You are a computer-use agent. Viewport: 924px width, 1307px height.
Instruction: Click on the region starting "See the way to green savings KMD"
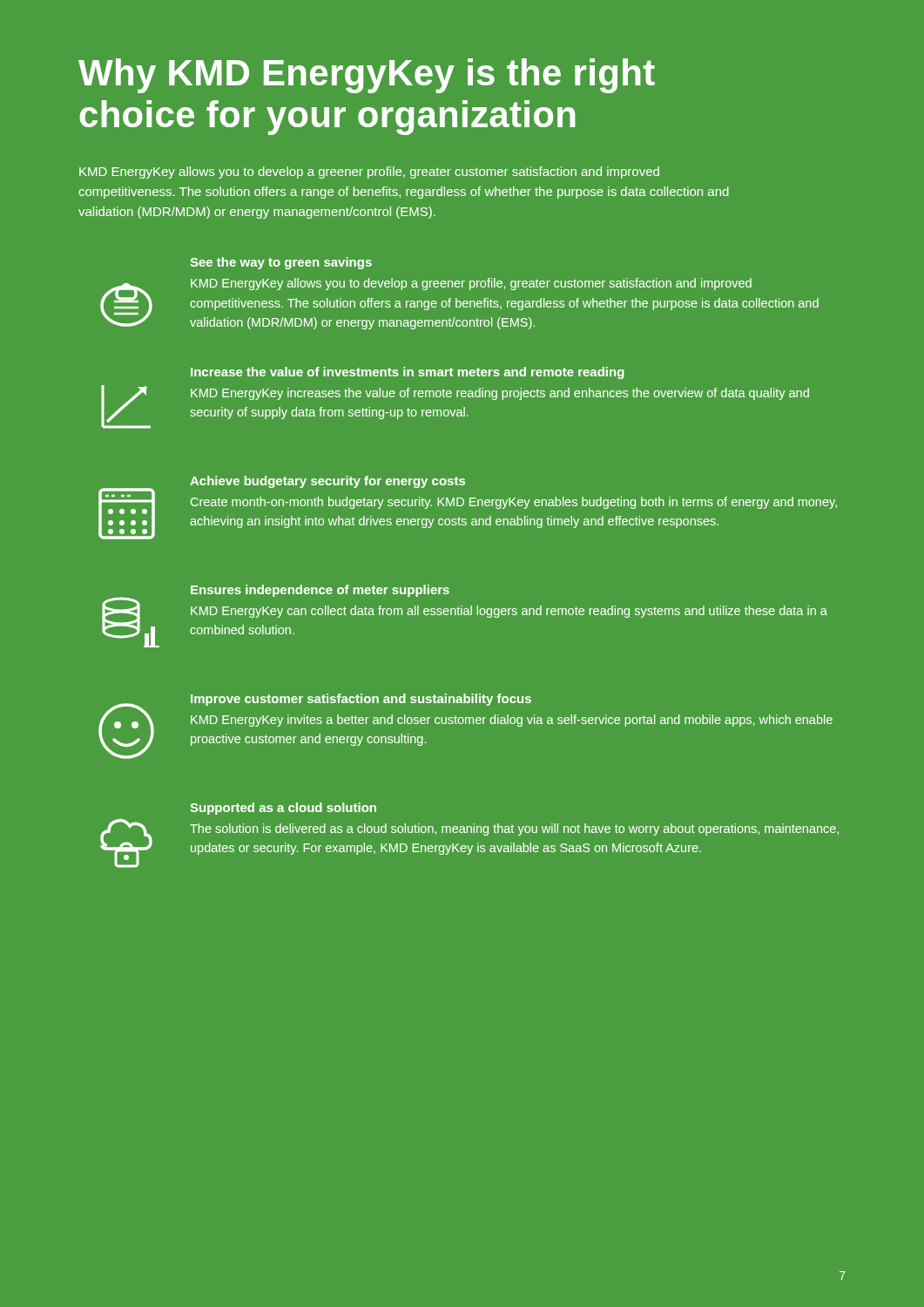point(518,292)
